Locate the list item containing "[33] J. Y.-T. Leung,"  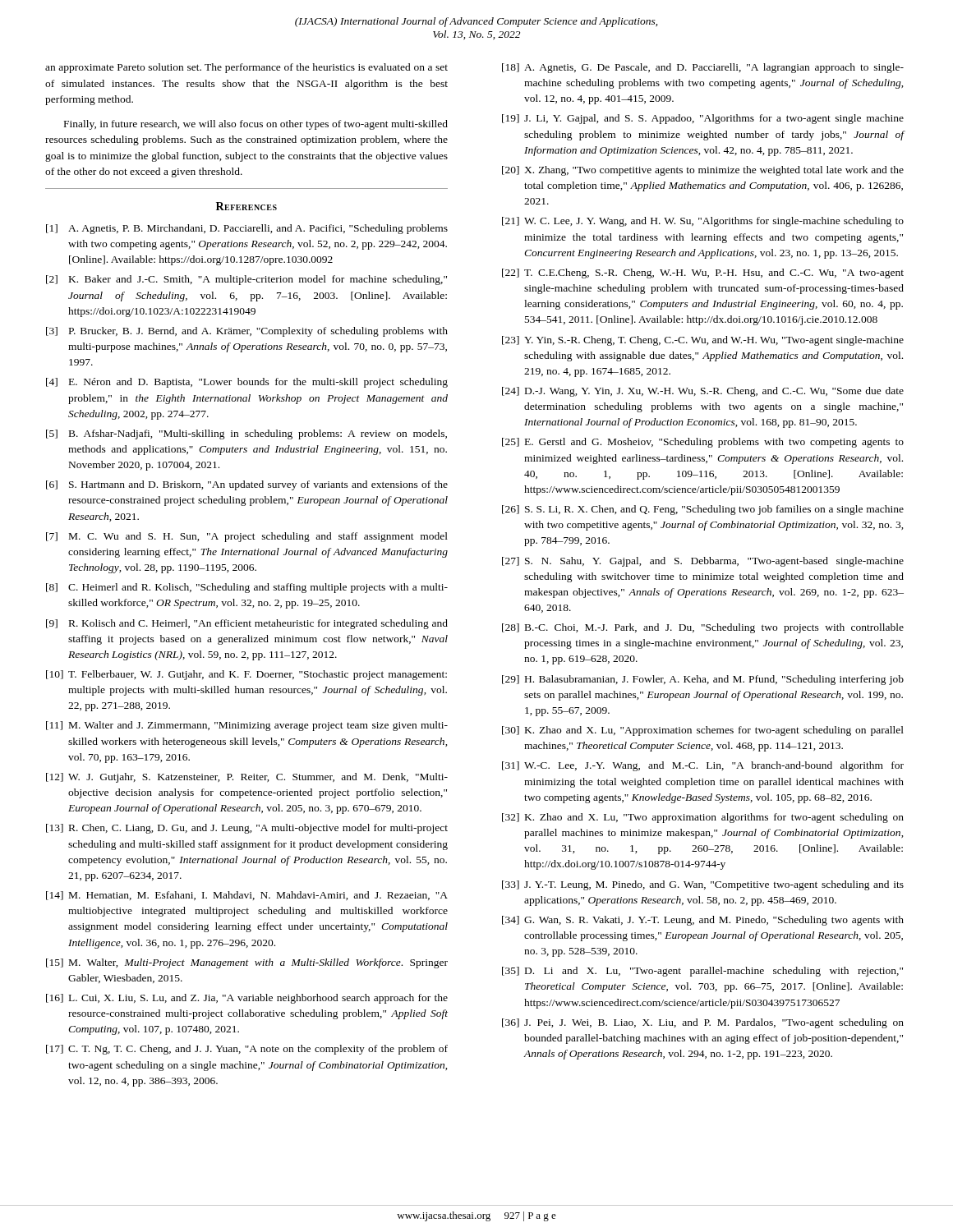tap(702, 892)
